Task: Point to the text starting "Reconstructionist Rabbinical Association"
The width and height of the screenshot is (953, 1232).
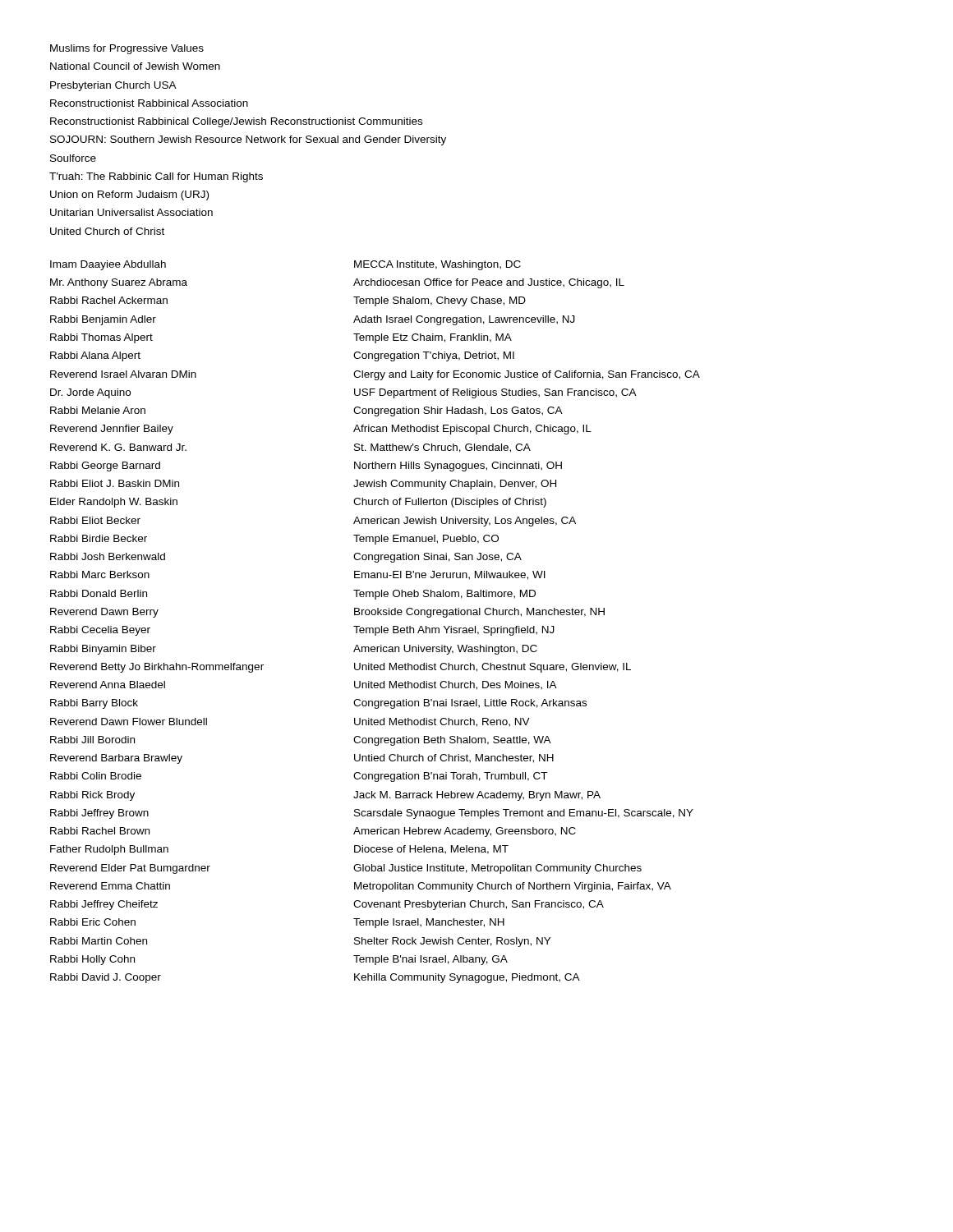Action: coord(149,103)
